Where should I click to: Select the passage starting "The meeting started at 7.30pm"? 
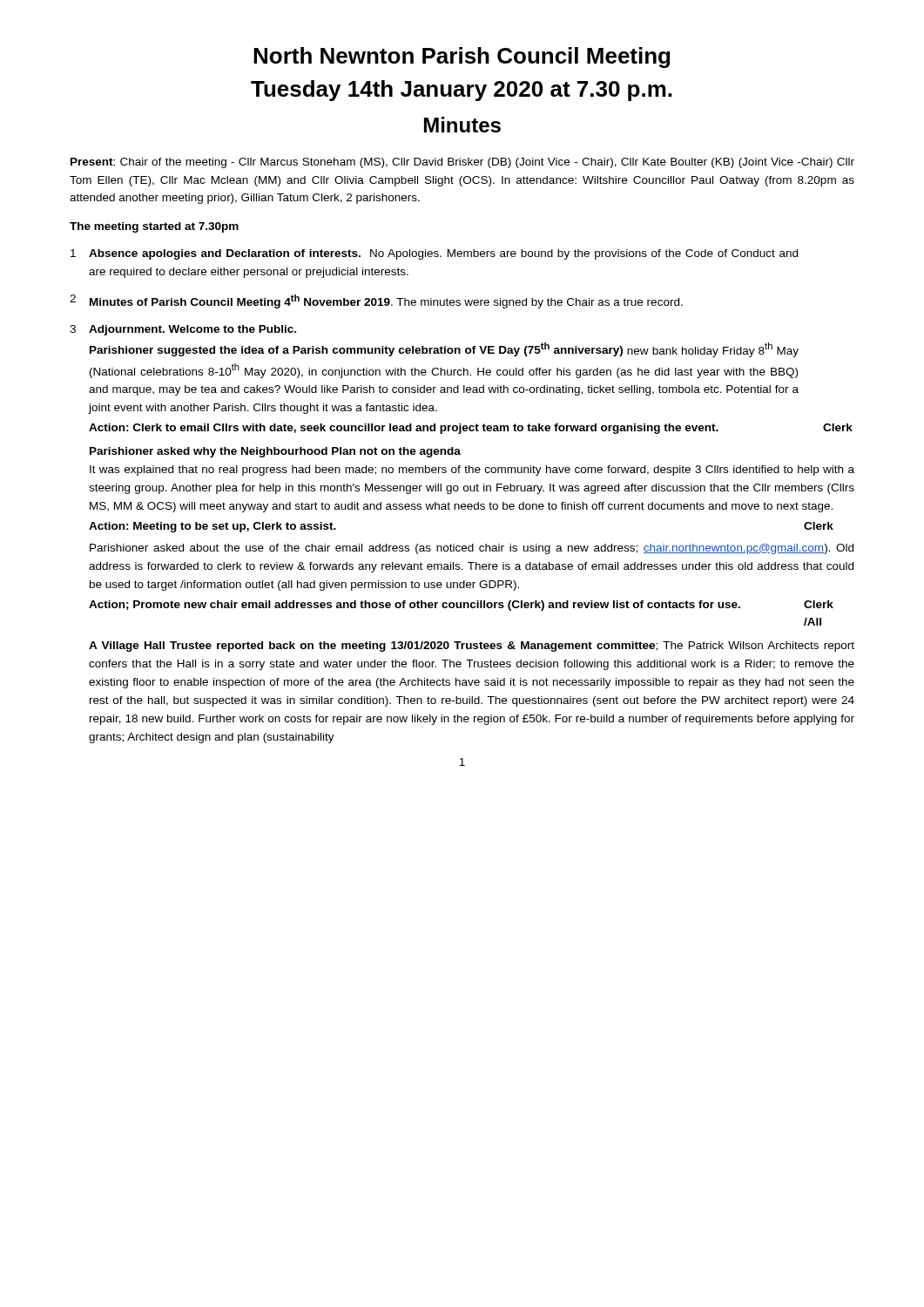(x=154, y=226)
